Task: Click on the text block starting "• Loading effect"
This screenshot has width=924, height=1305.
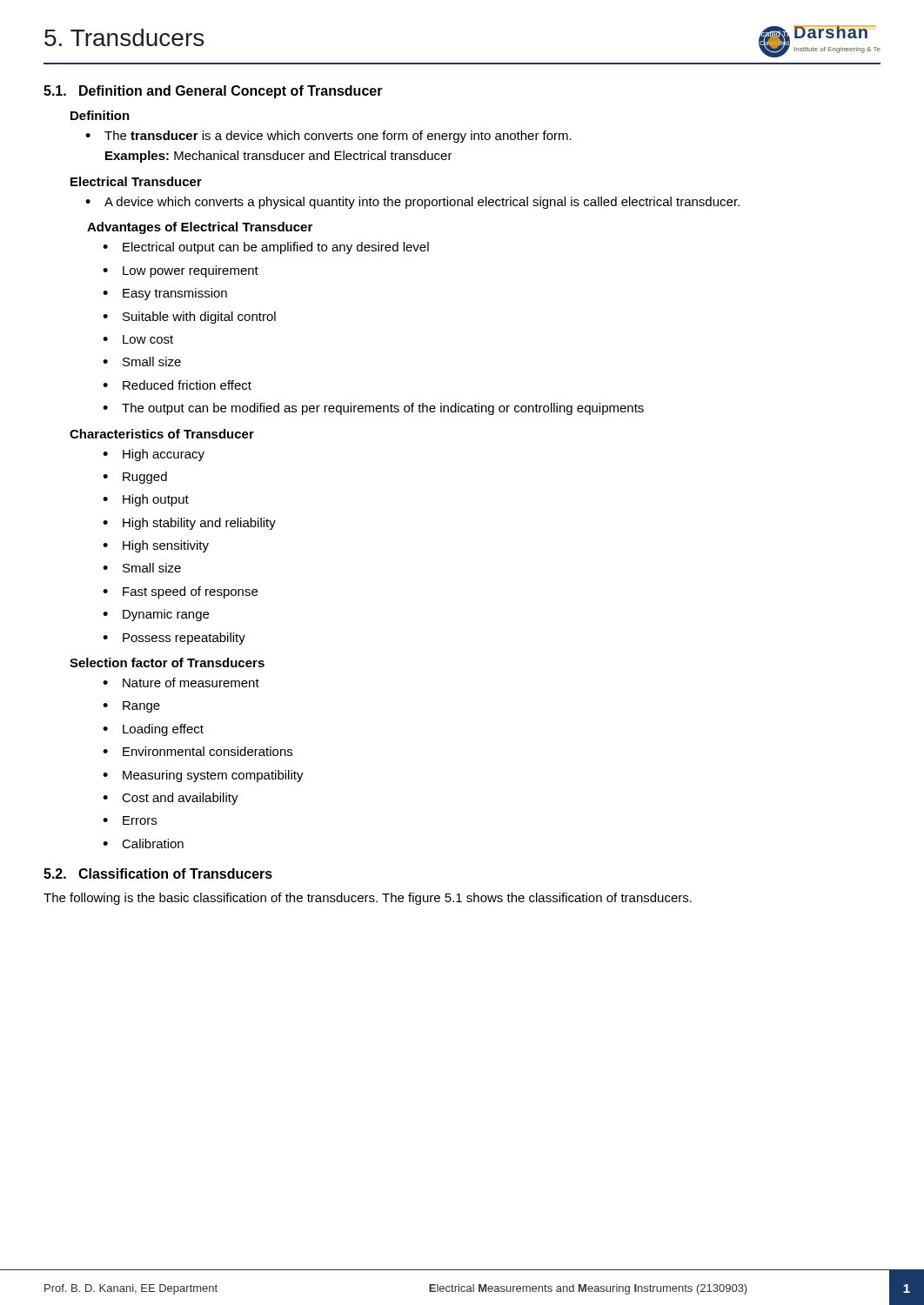Action: pos(153,730)
